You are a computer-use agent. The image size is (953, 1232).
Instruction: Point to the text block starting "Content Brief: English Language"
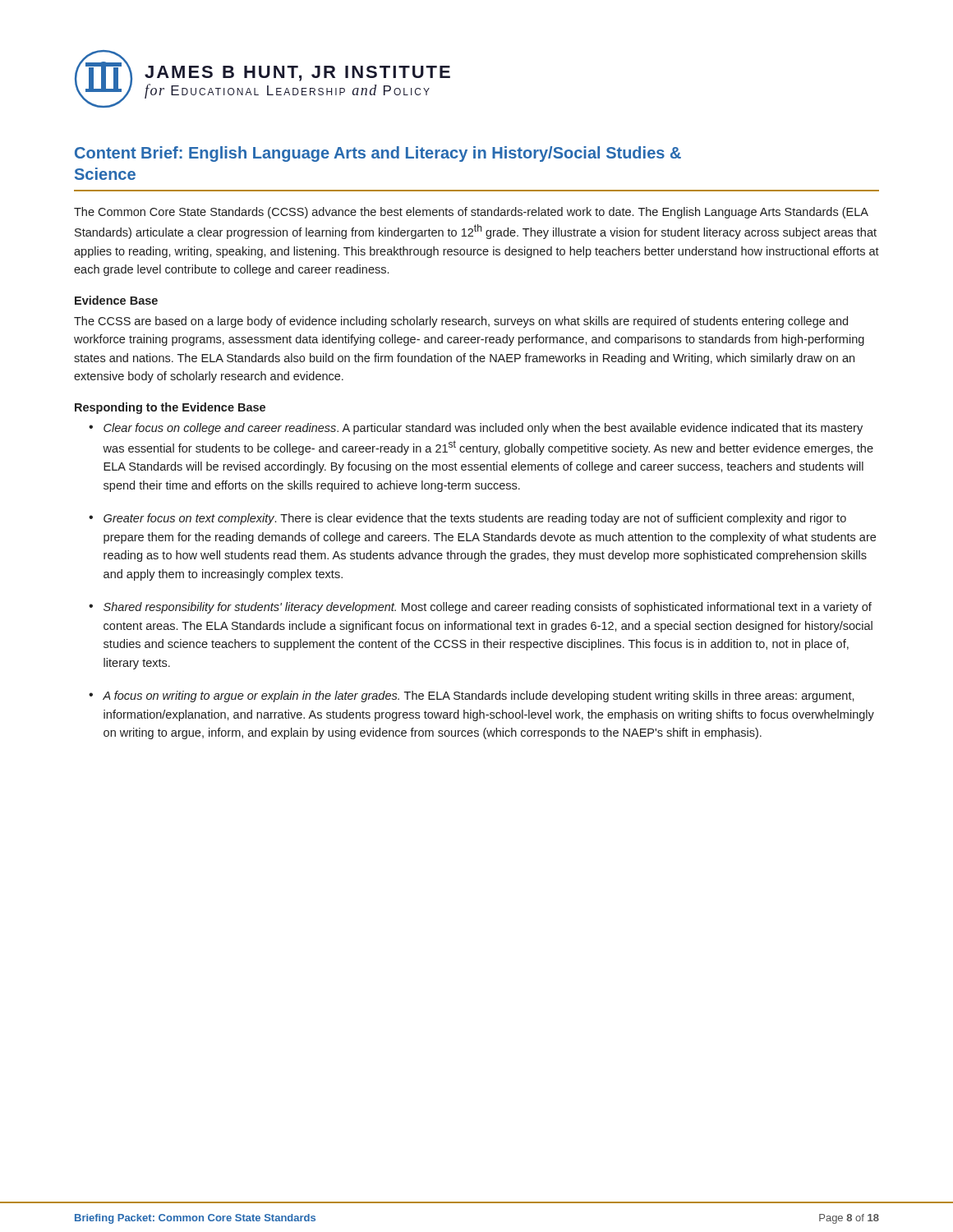click(378, 163)
